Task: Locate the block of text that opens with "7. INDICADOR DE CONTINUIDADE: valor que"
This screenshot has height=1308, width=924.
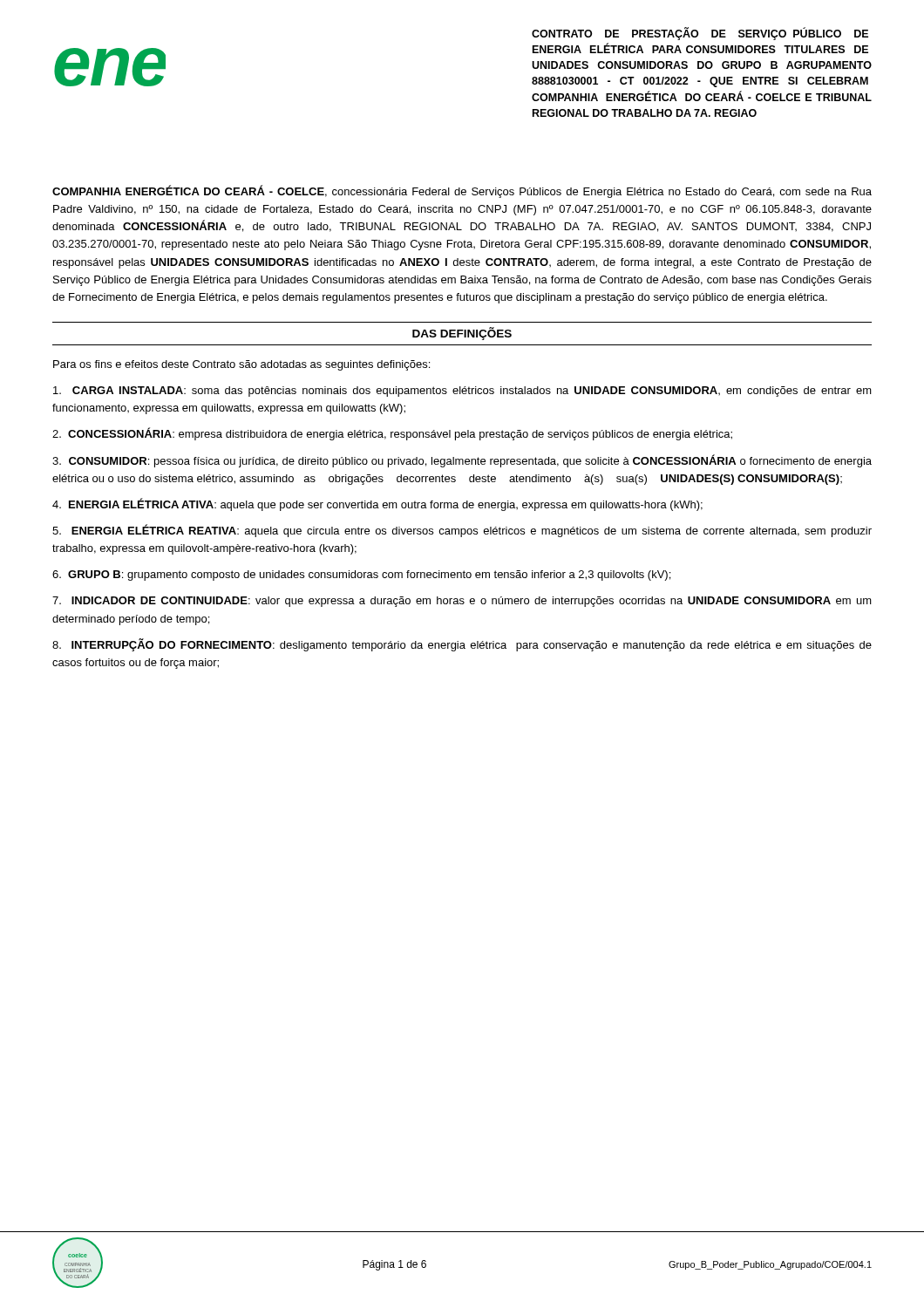Action: [x=462, y=610]
